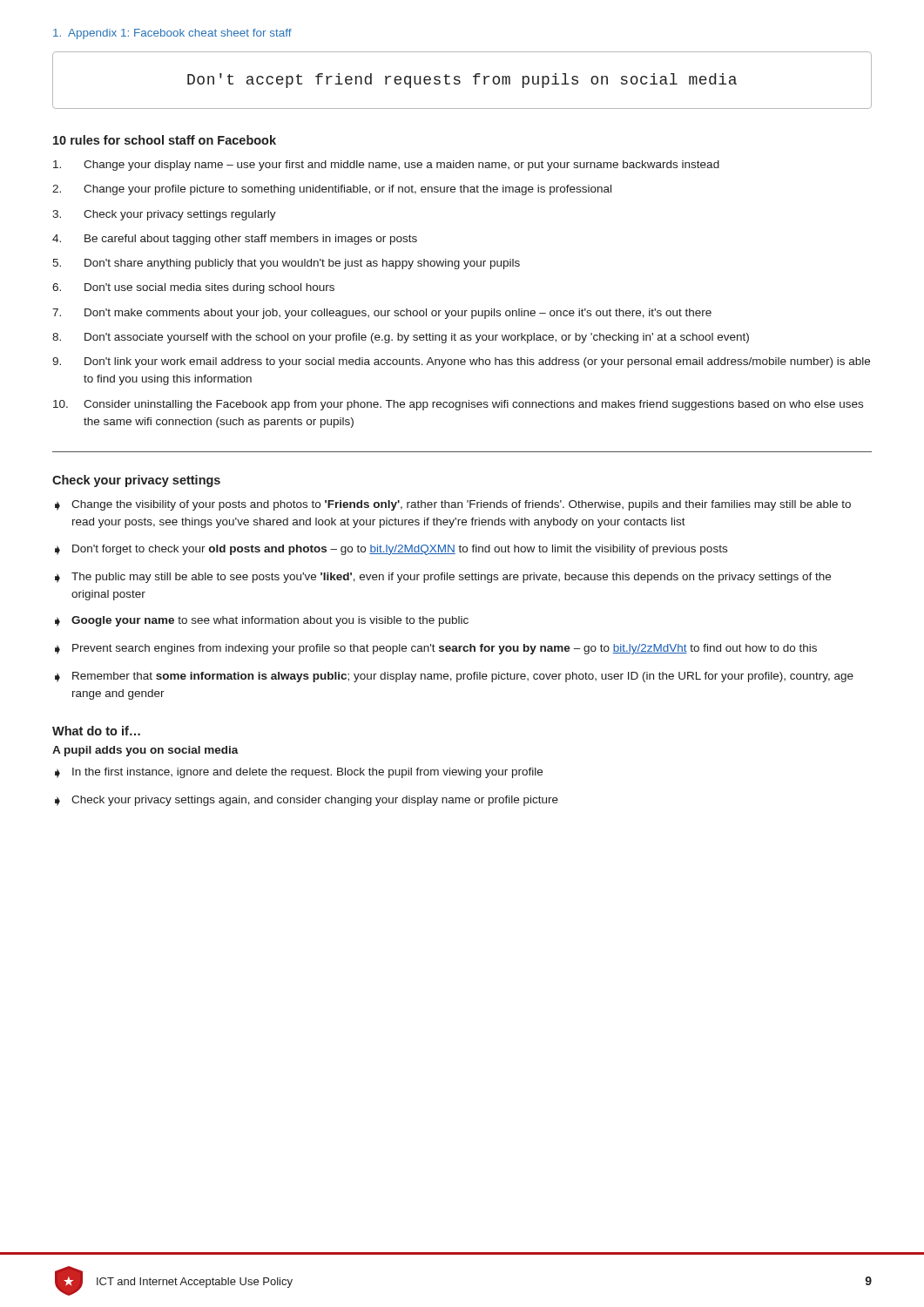Locate the section header with the text "What do to if…"
This screenshot has height=1307, width=924.
click(x=97, y=731)
